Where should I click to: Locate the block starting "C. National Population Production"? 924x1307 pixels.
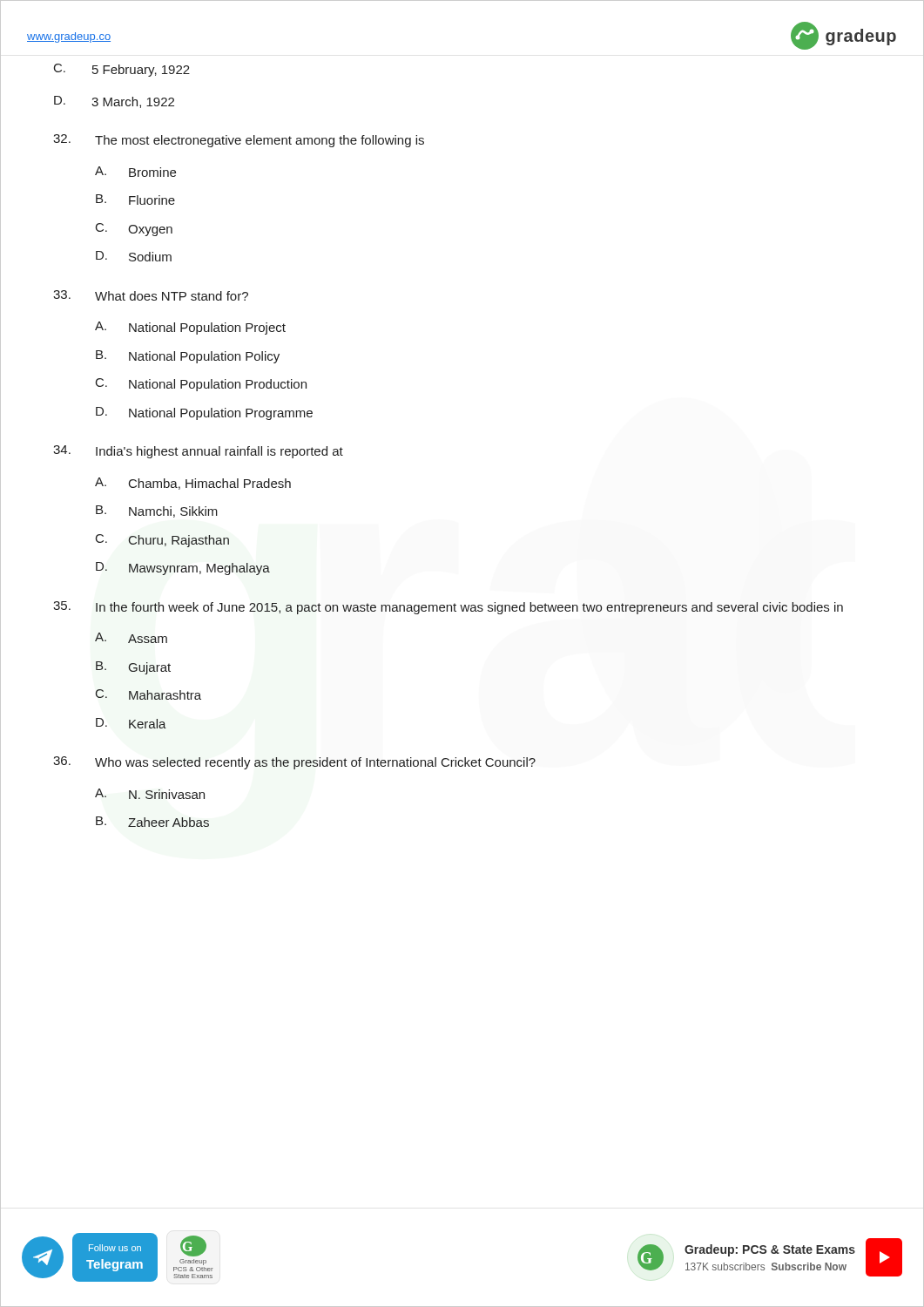(x=201, y=385)
